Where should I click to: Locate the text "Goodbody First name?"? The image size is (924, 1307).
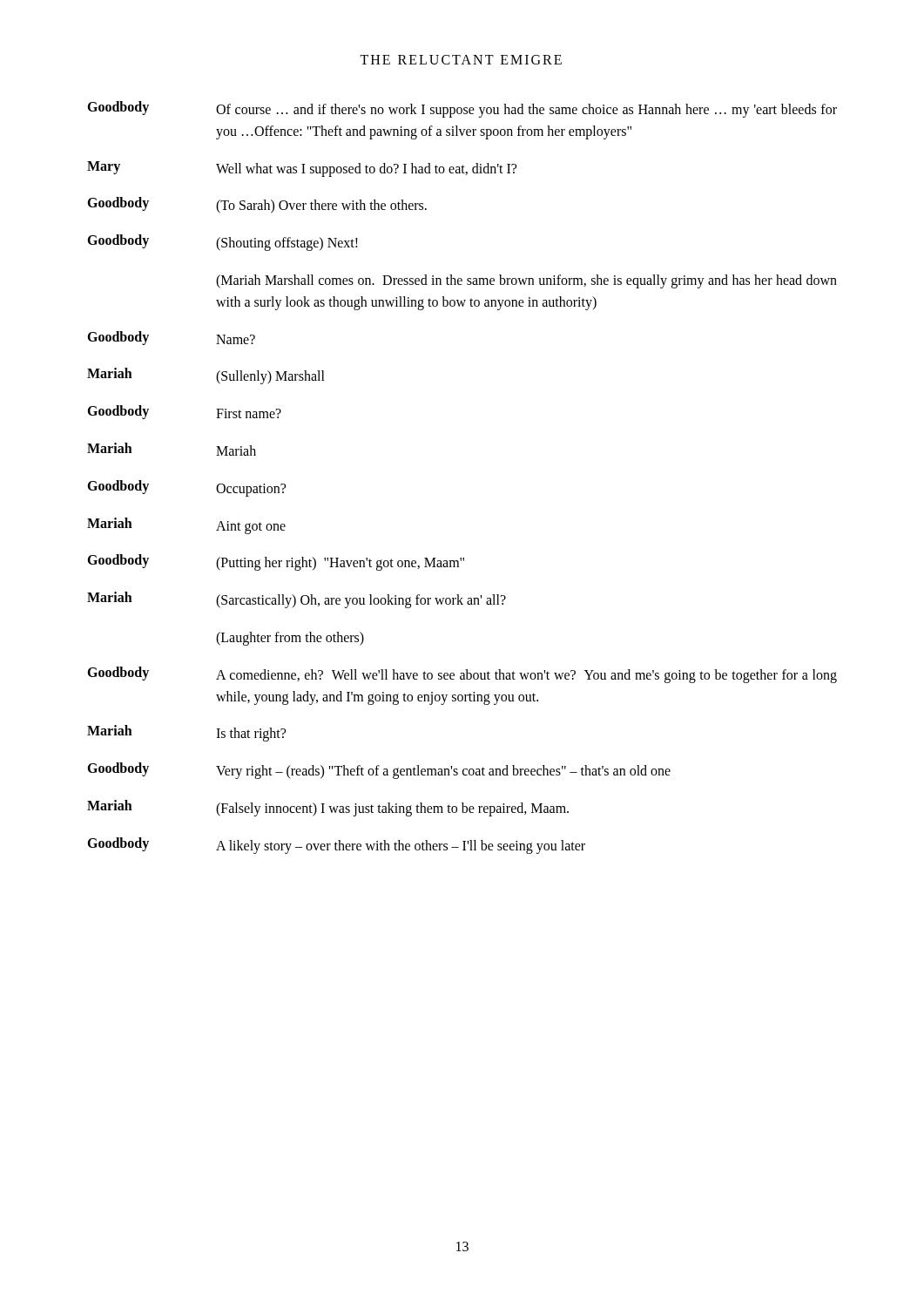(x=119, y=412)
